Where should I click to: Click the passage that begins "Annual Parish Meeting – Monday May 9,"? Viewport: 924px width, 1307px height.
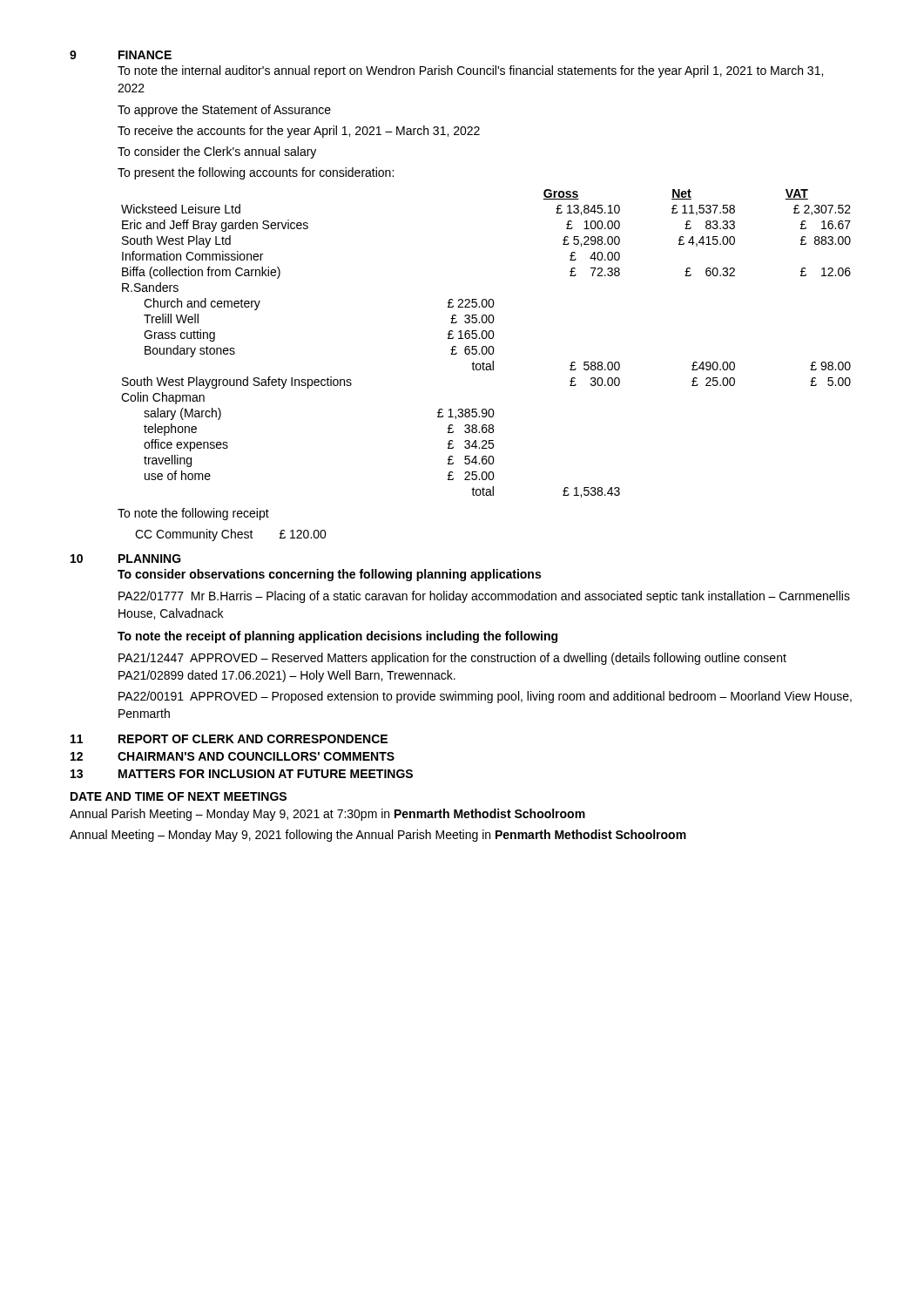(328, 814)
